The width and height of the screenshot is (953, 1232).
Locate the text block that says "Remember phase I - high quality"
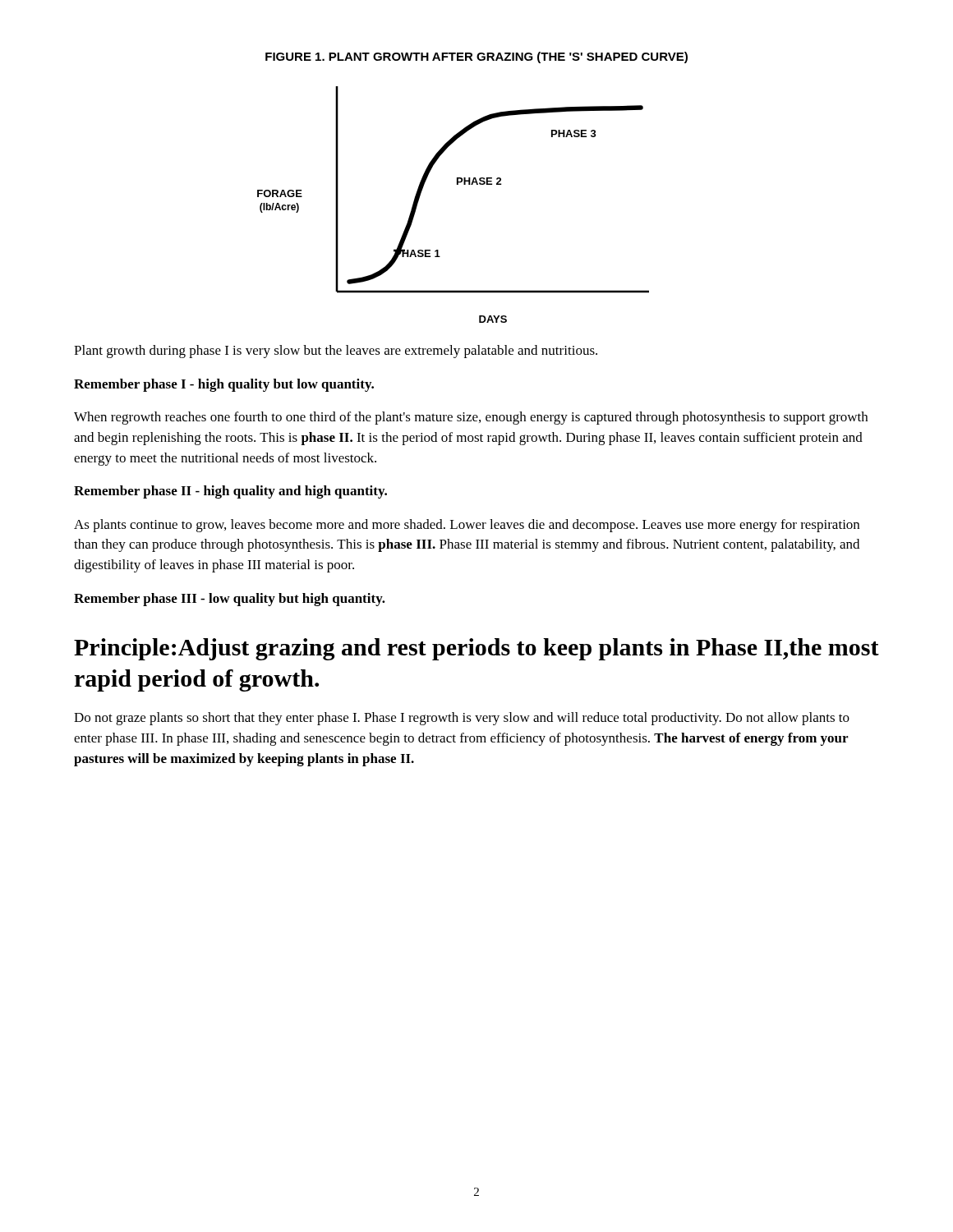224,384
